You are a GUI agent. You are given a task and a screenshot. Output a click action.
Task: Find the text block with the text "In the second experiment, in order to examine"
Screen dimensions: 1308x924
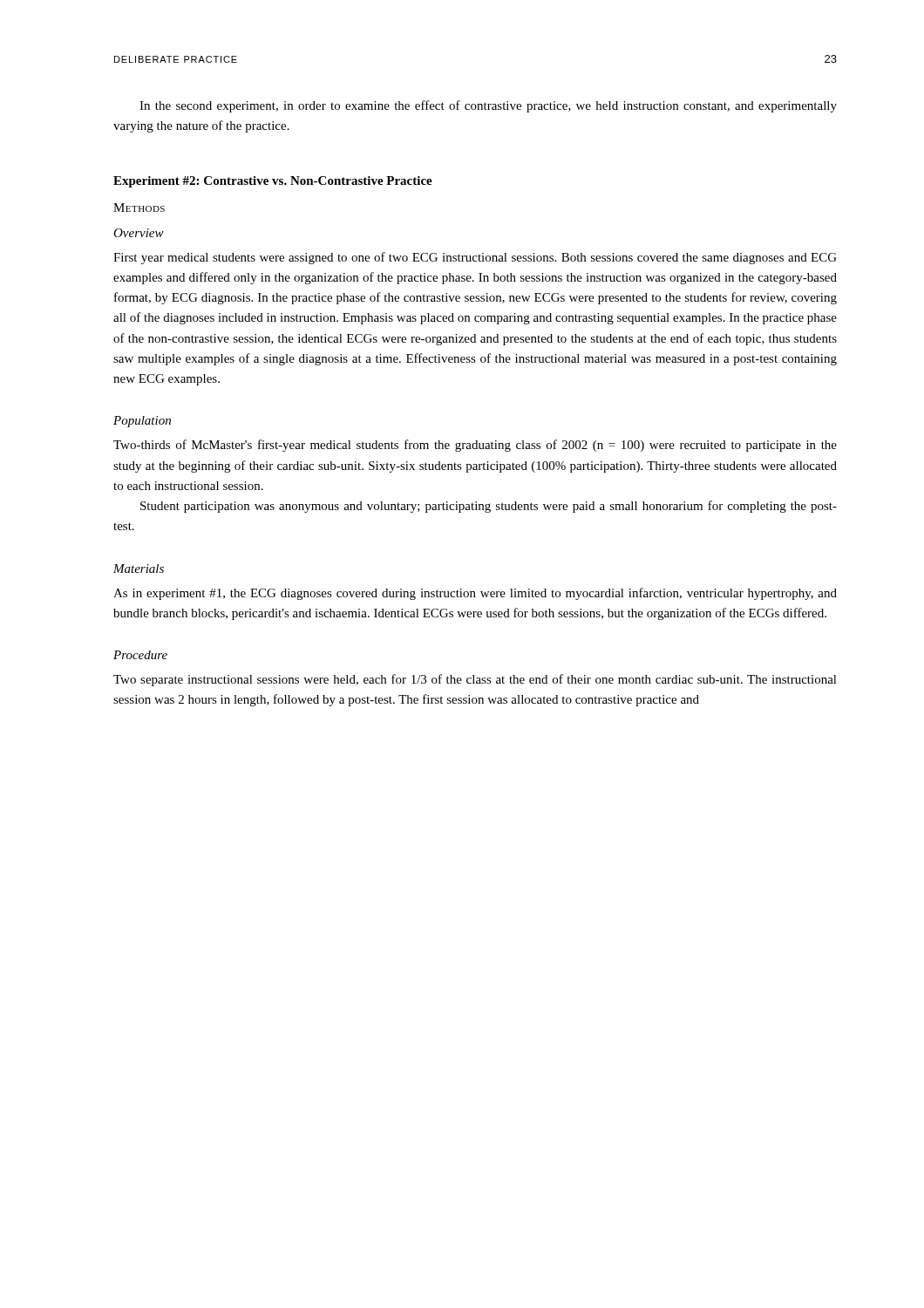pos(475,116)
